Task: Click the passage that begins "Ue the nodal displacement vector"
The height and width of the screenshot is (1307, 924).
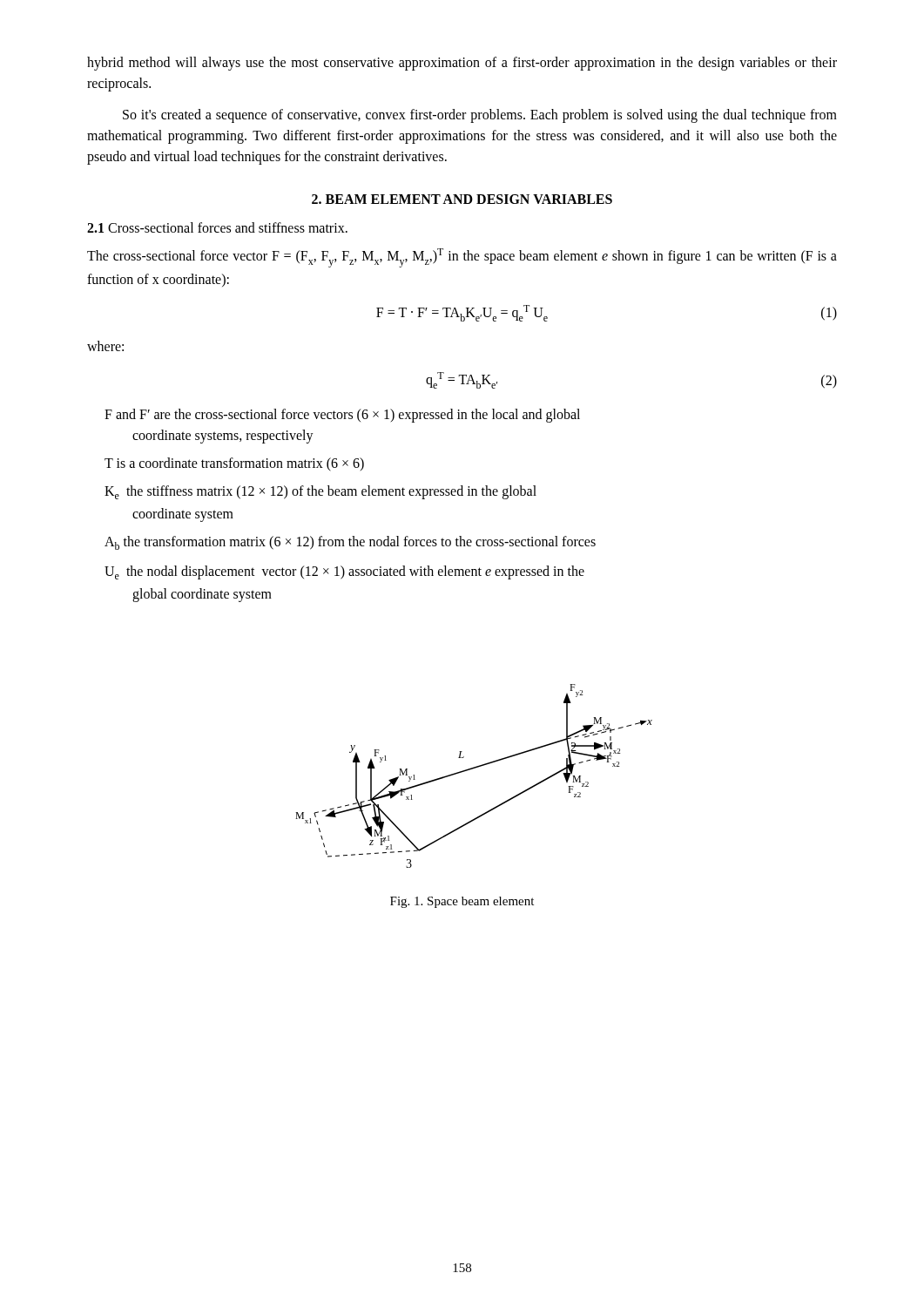Action: tap(462, 583)
